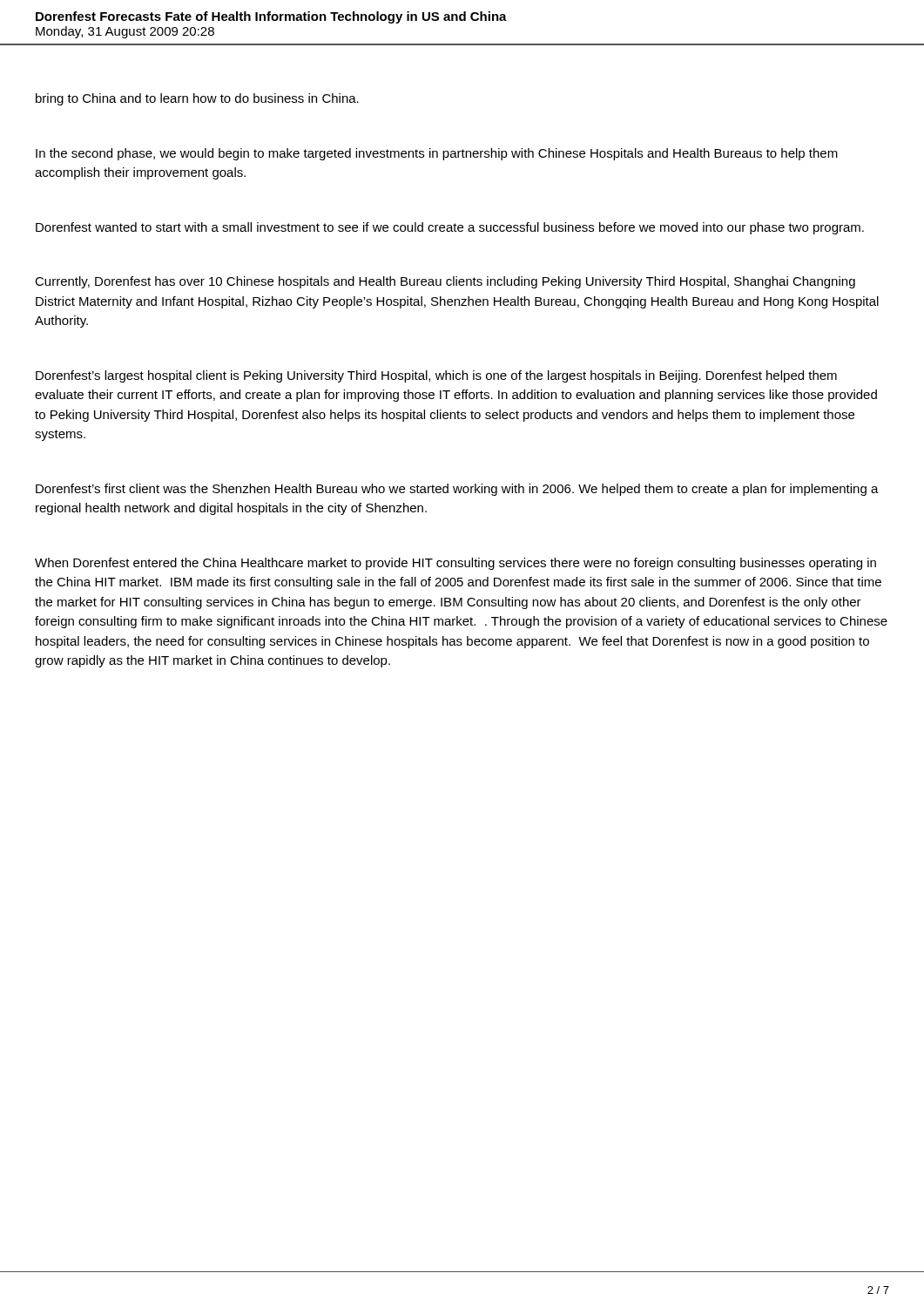Point to the block beginning "bring to China and to"
The height and width of the screenshot is (1307, 924).
coord(197,98)
